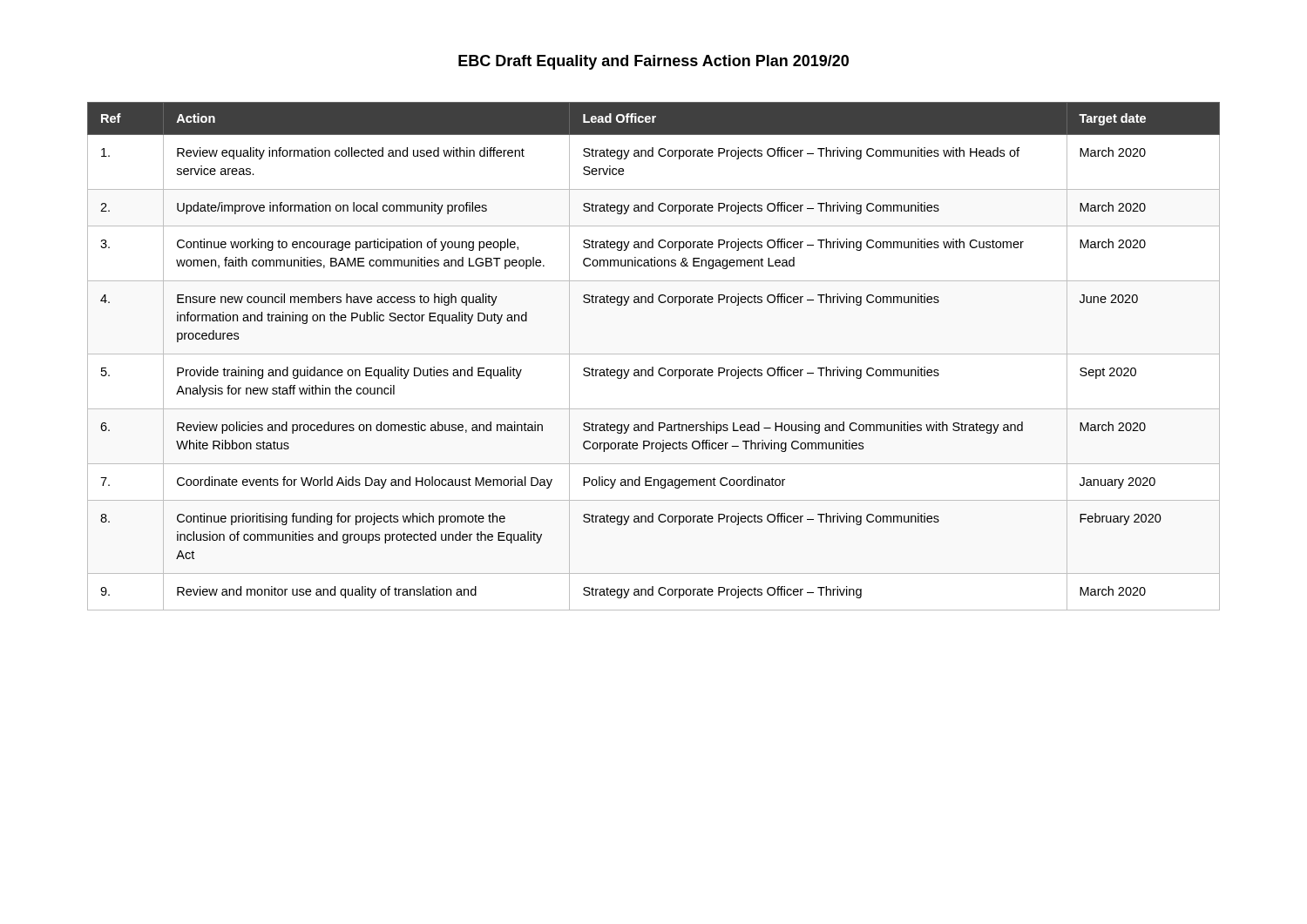Viewport: 1307px width, 924px height.
Task: Click the table
Action: tap(654, 356)
